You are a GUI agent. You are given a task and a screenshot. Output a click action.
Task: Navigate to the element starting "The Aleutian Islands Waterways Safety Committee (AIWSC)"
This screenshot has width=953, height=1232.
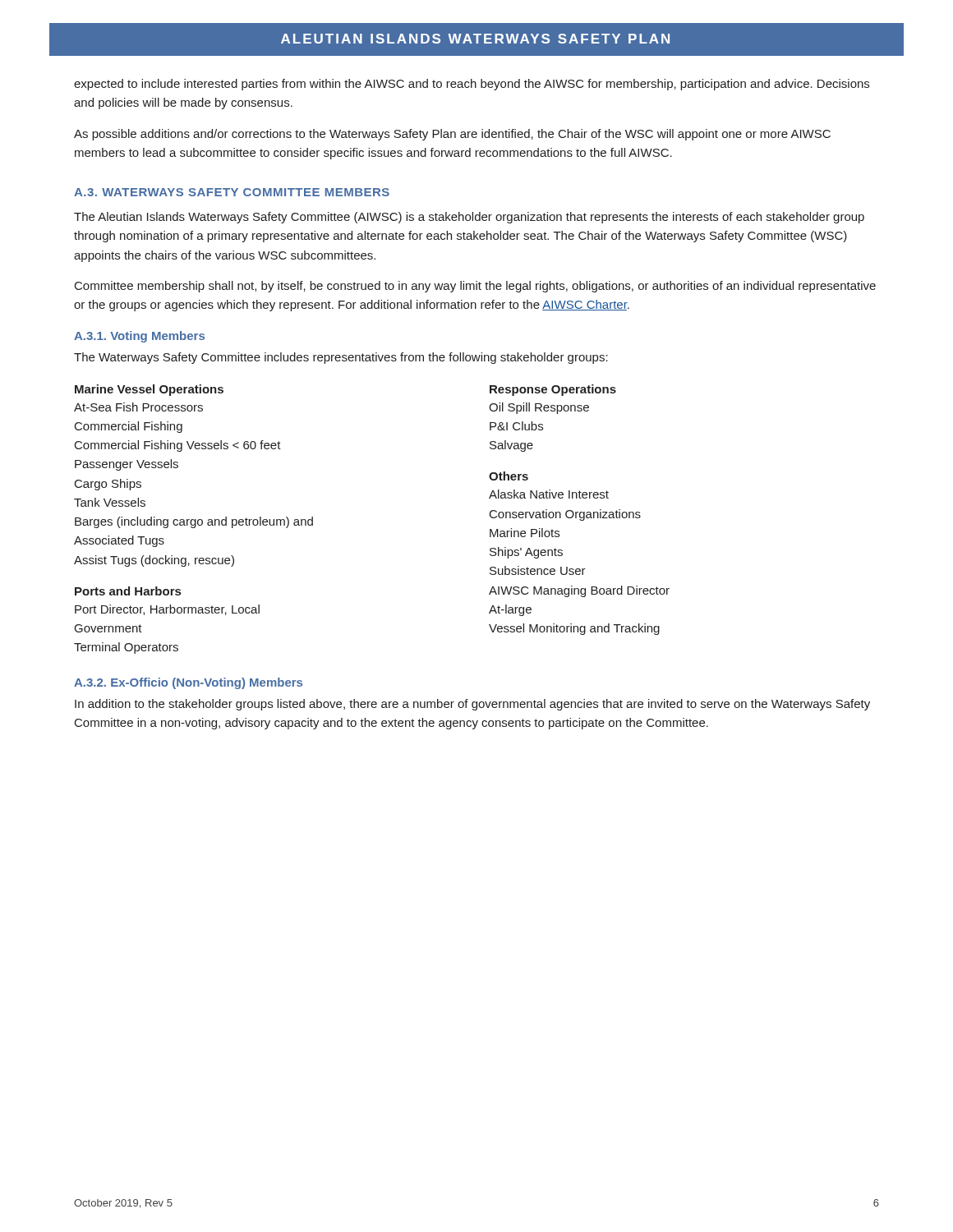469,235
